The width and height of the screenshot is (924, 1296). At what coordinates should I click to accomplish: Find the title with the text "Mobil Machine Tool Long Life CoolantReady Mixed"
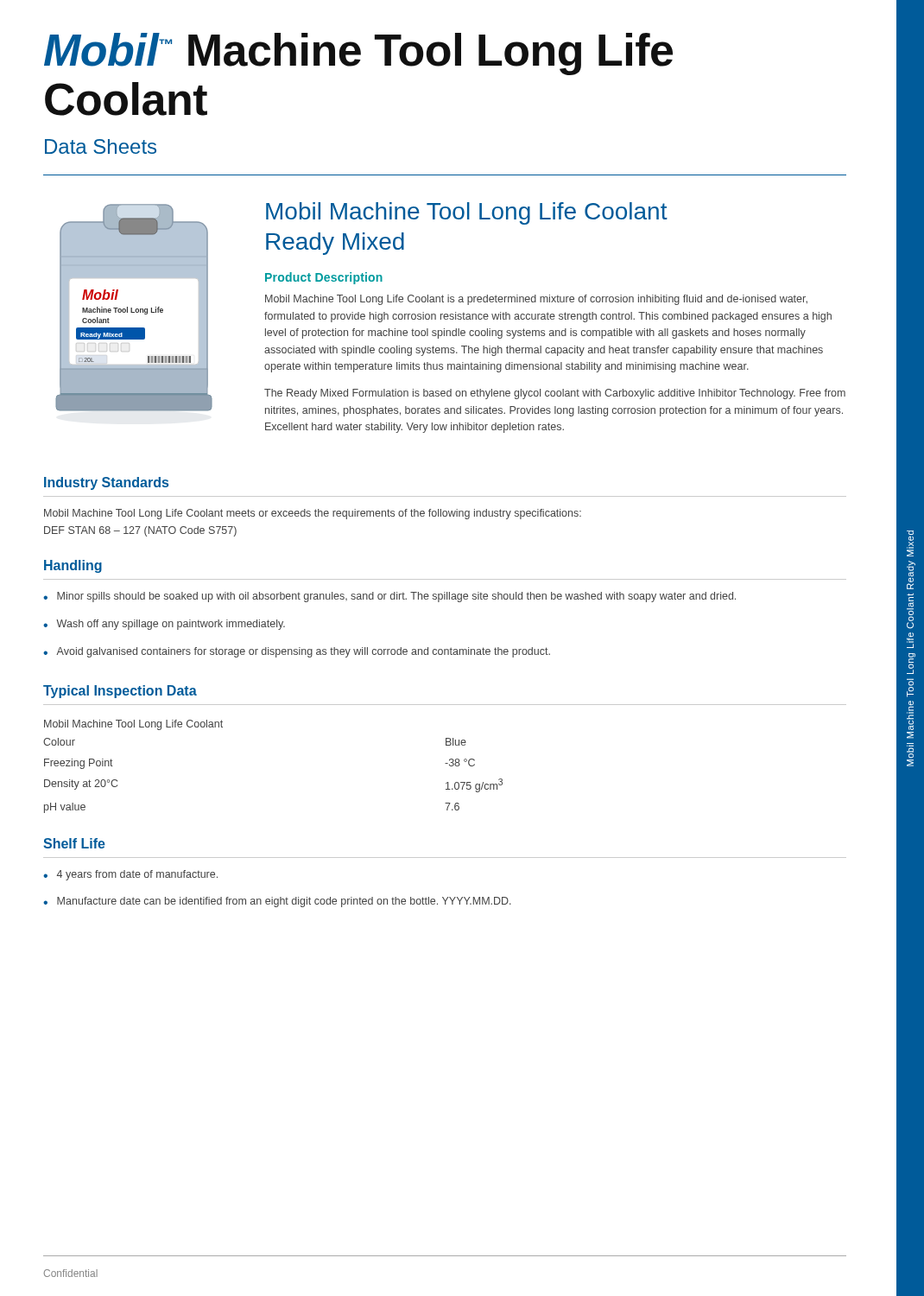[555, 227]
